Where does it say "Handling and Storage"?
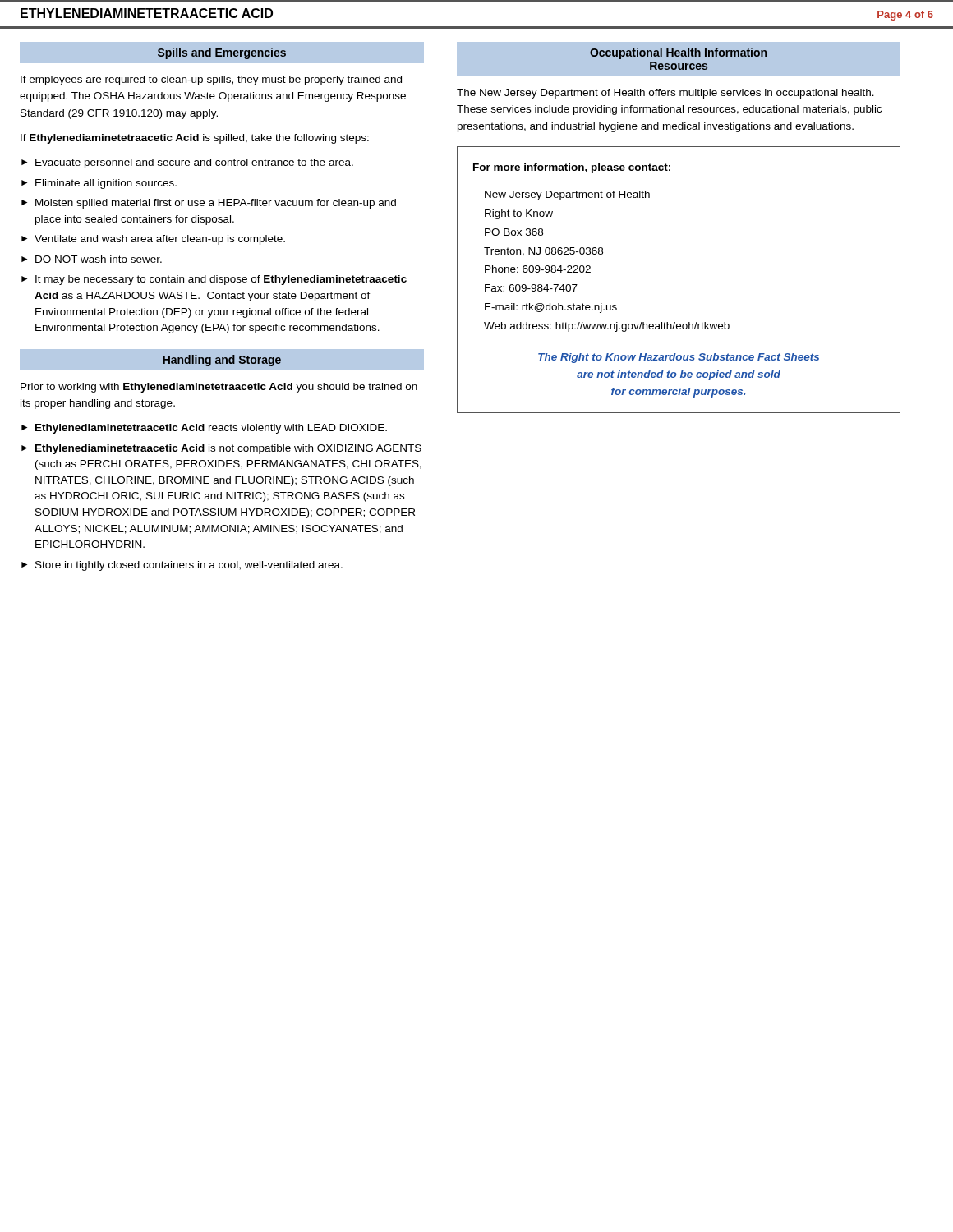The width and height of the screenshot is (953, 1232). coord(222,359)
